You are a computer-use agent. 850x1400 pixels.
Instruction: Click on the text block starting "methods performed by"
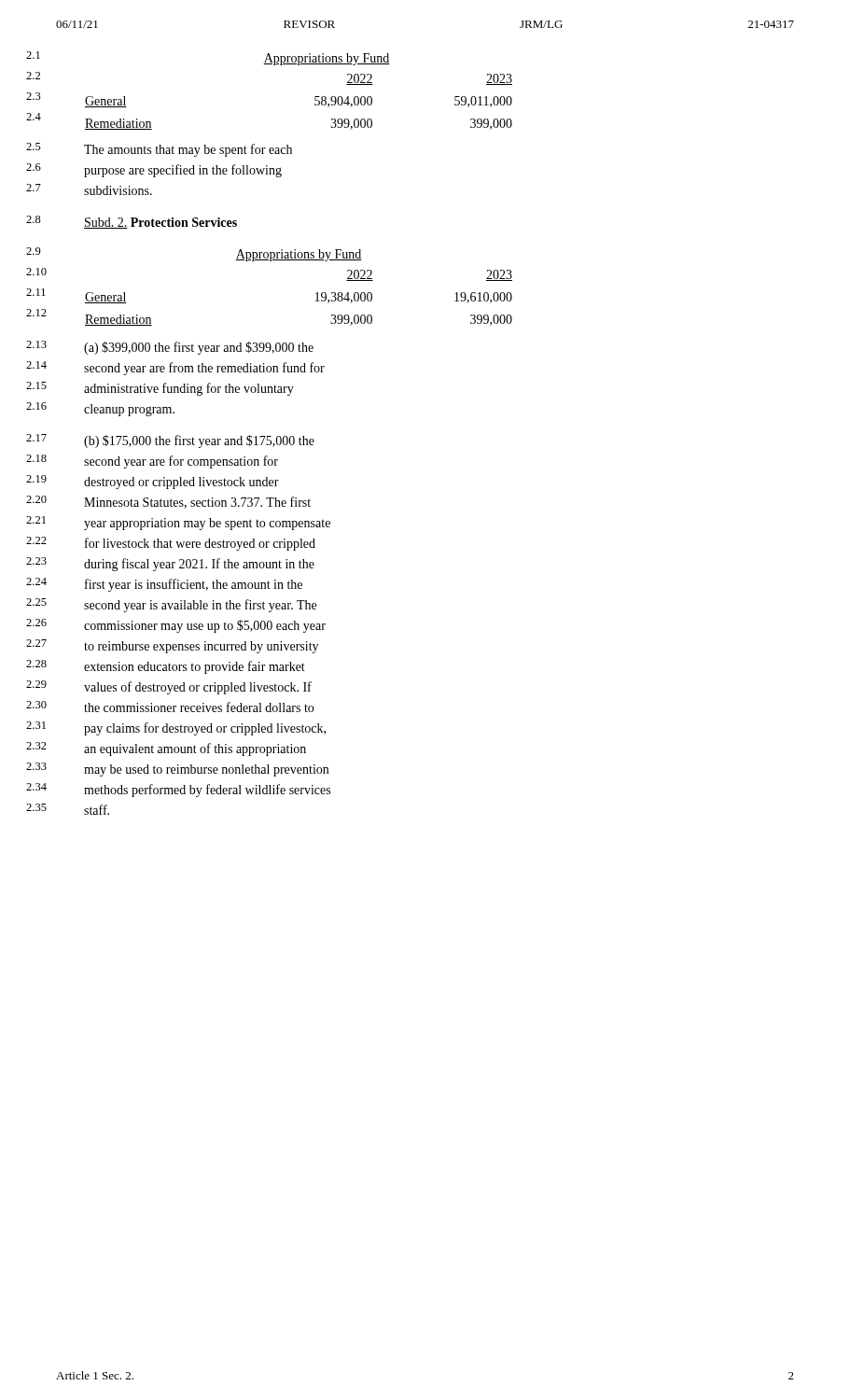(x=207, y=790)
